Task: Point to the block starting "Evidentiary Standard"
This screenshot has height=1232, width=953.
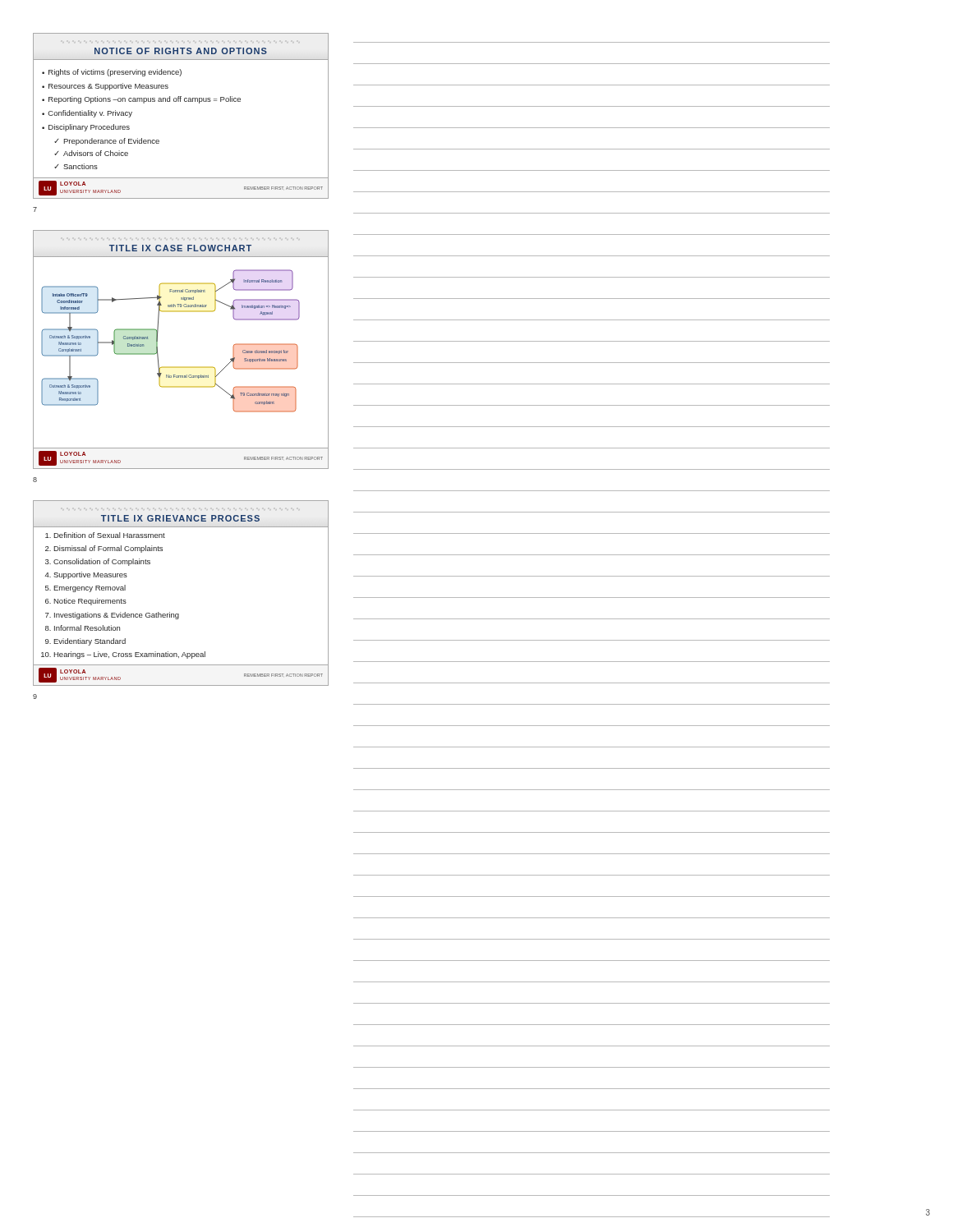Action: click(x=90, y=641)
